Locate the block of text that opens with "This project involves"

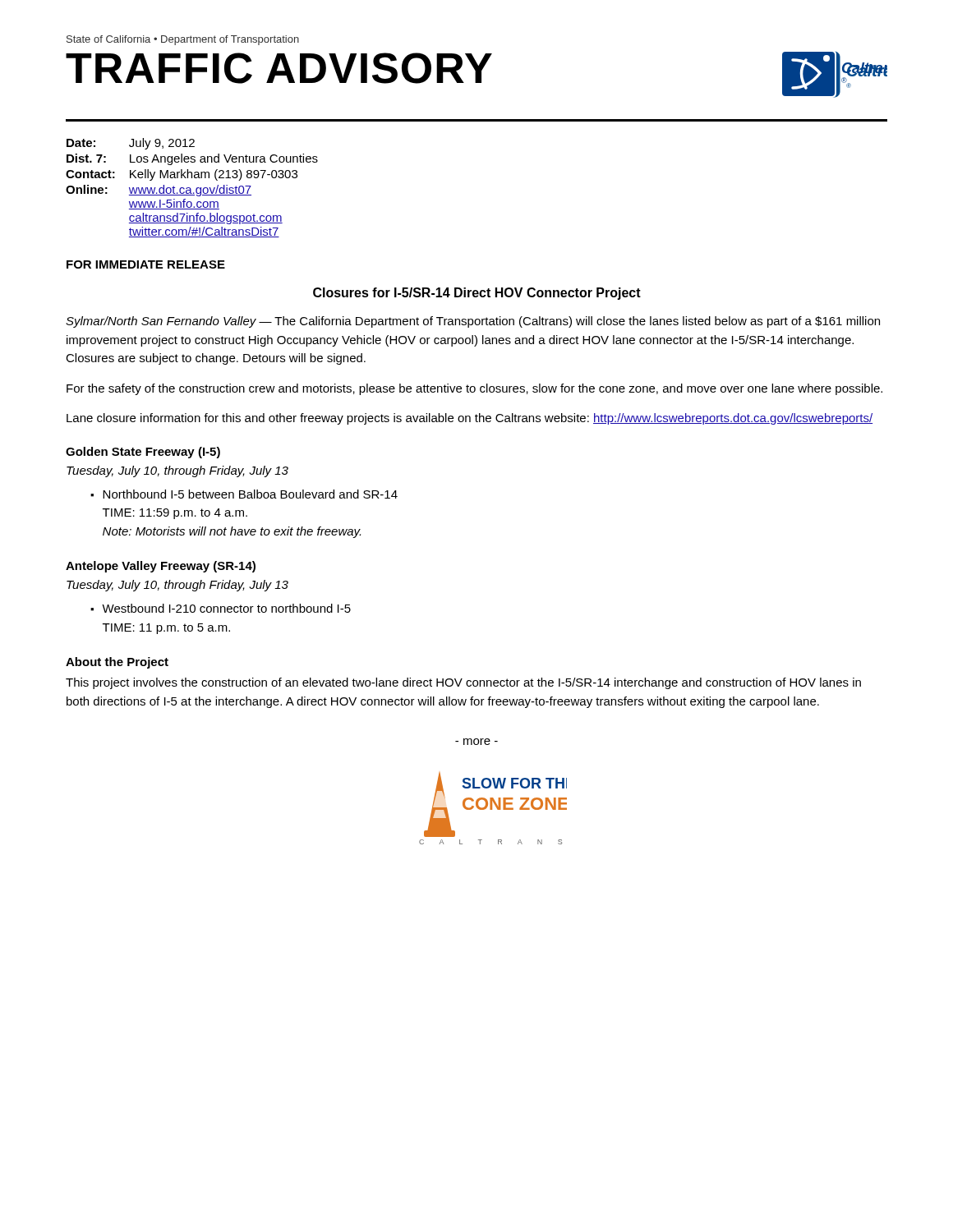pos(464,691)
